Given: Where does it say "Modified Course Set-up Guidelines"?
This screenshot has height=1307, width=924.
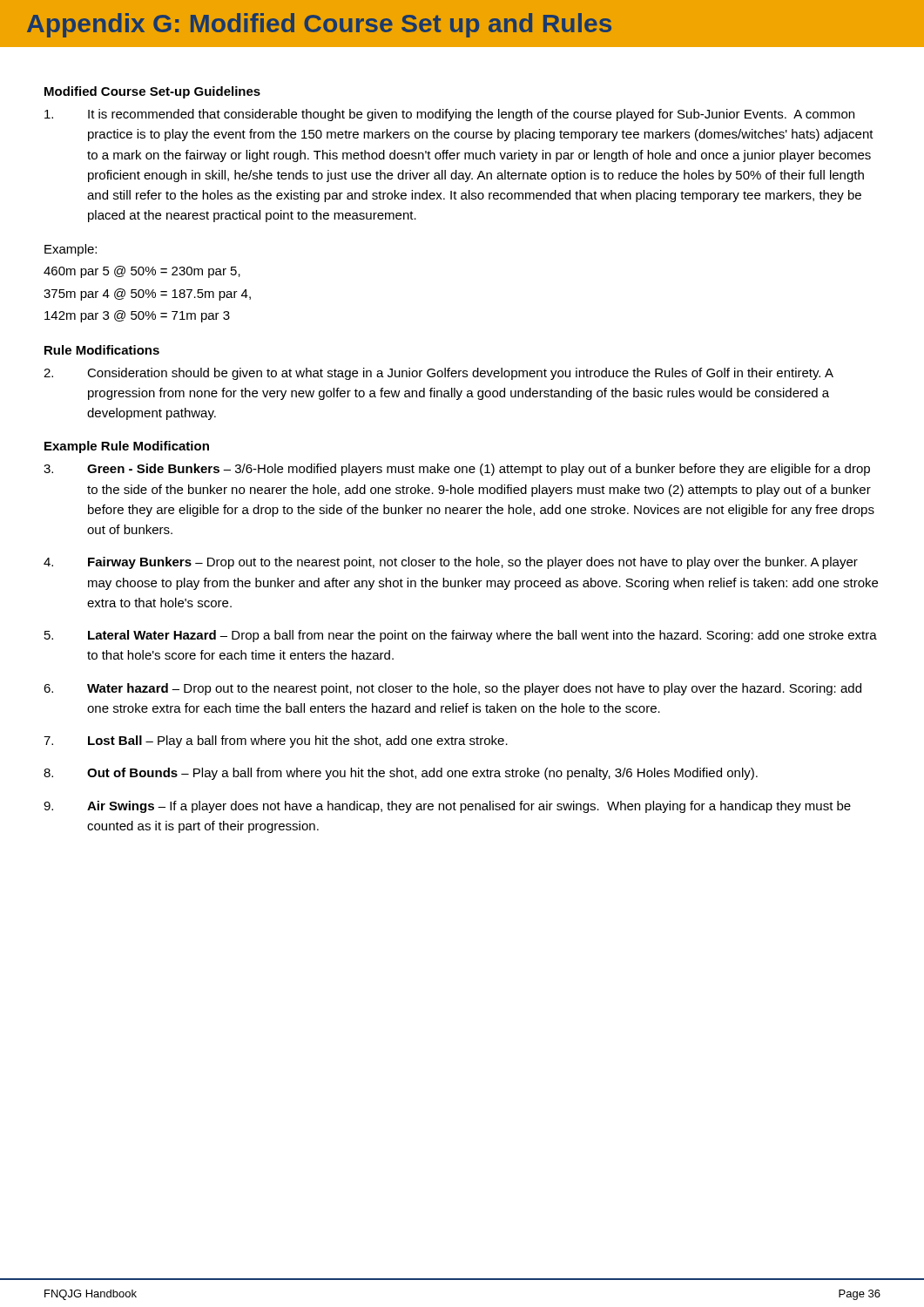Looking at the screenshot, I should 152,91.
